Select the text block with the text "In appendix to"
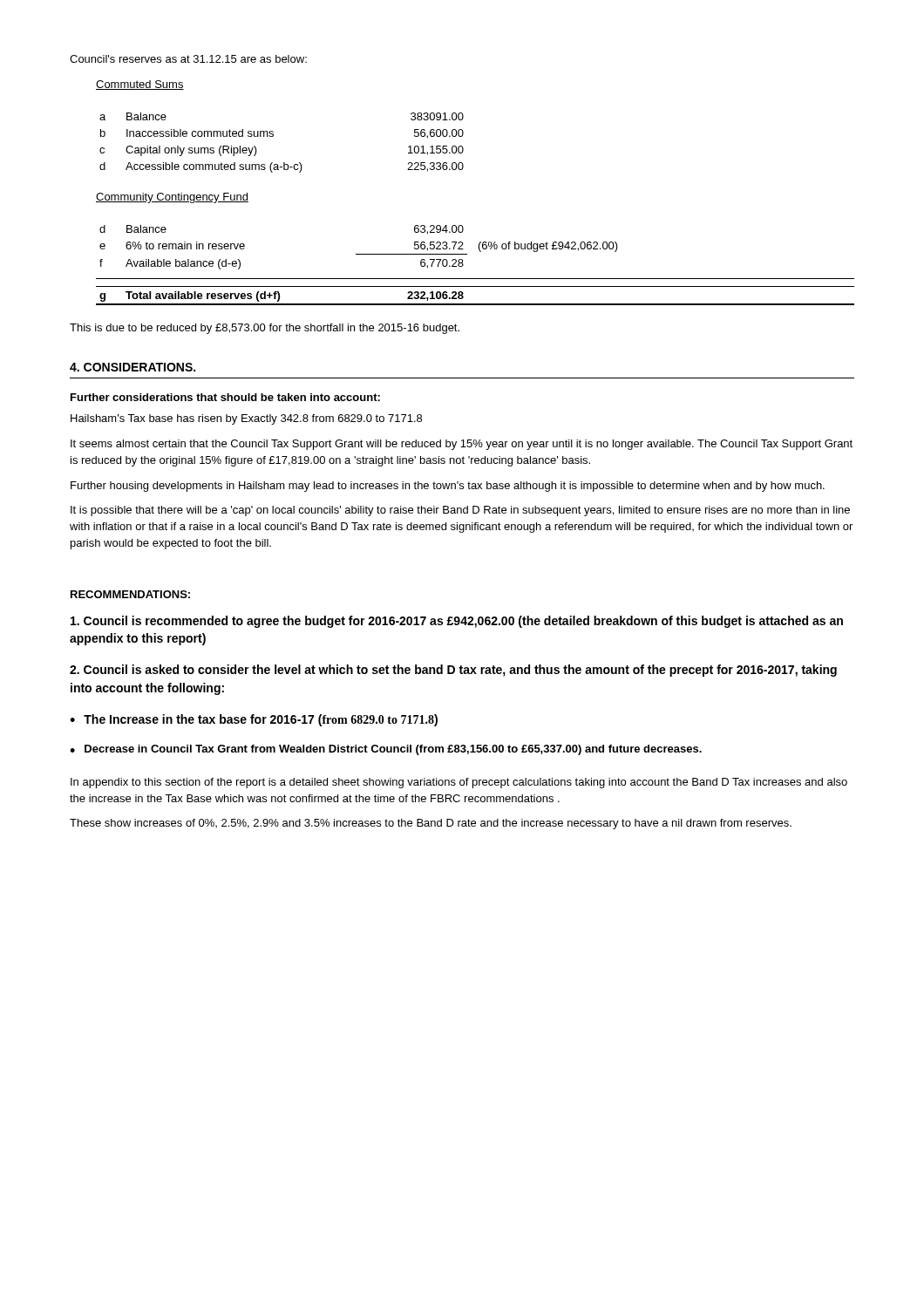 point(462,790)
